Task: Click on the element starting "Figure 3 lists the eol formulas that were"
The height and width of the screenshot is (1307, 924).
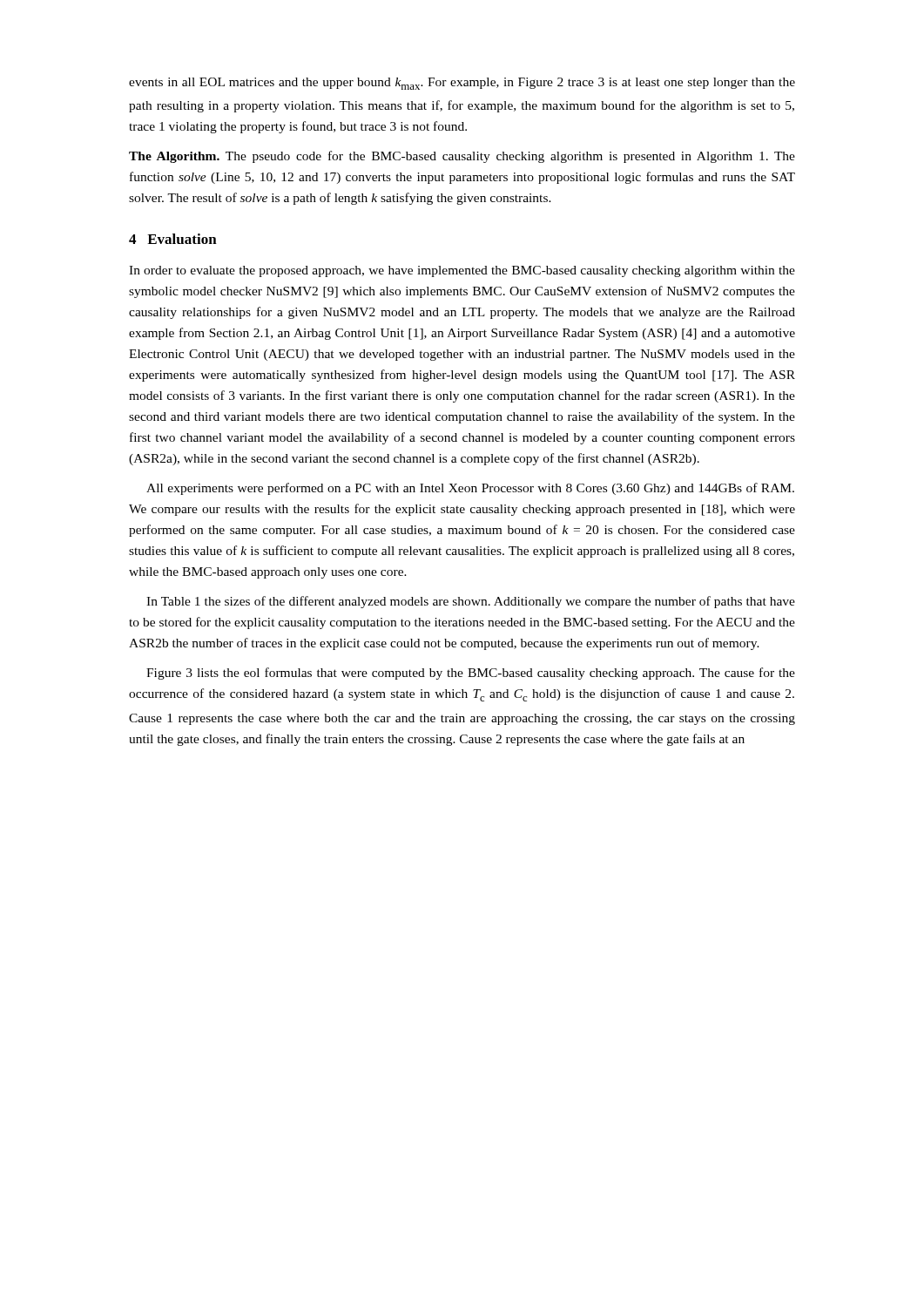Action: [x=462, y=706]
